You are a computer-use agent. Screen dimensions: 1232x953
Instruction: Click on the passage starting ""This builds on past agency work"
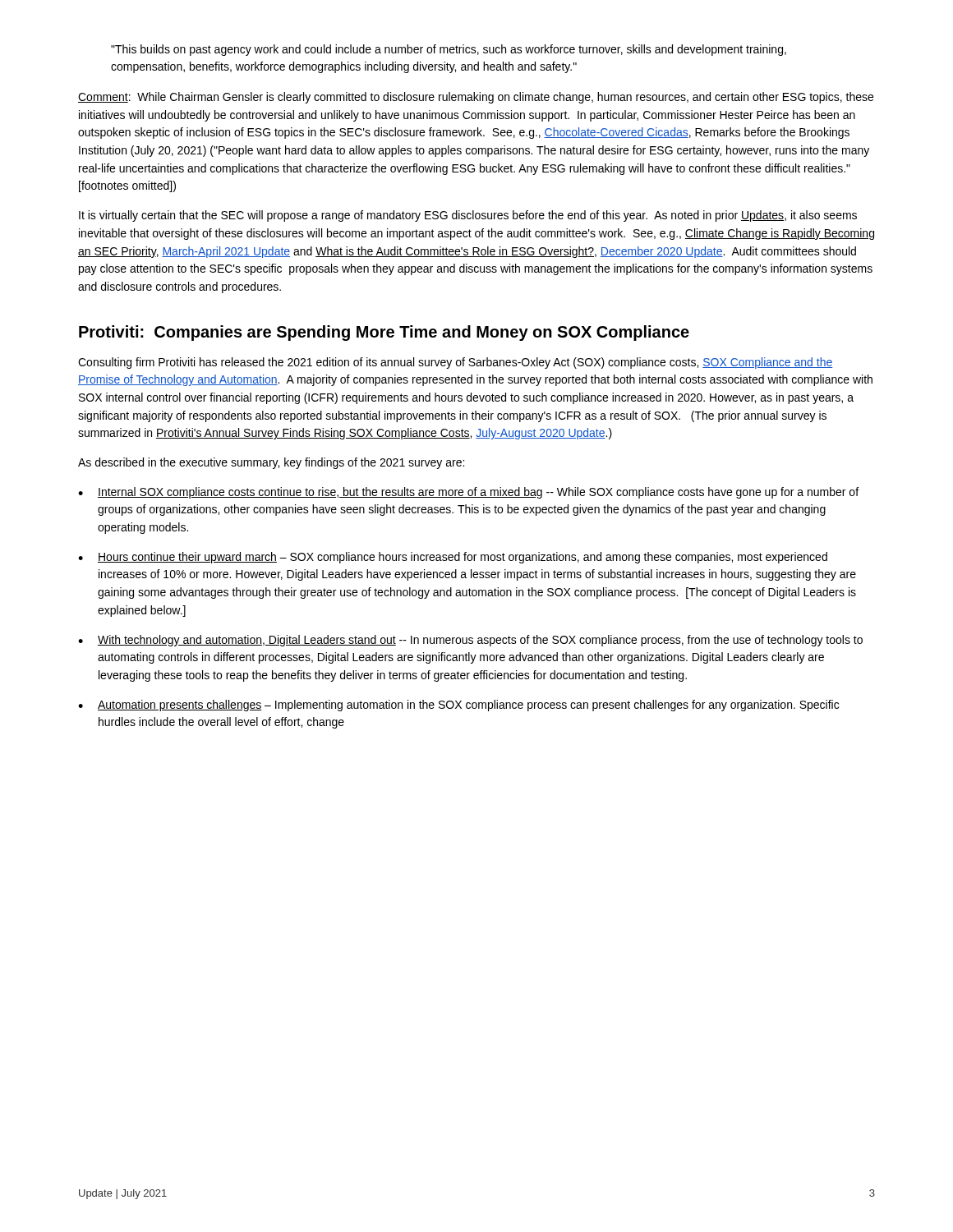[x=449, y=58]
